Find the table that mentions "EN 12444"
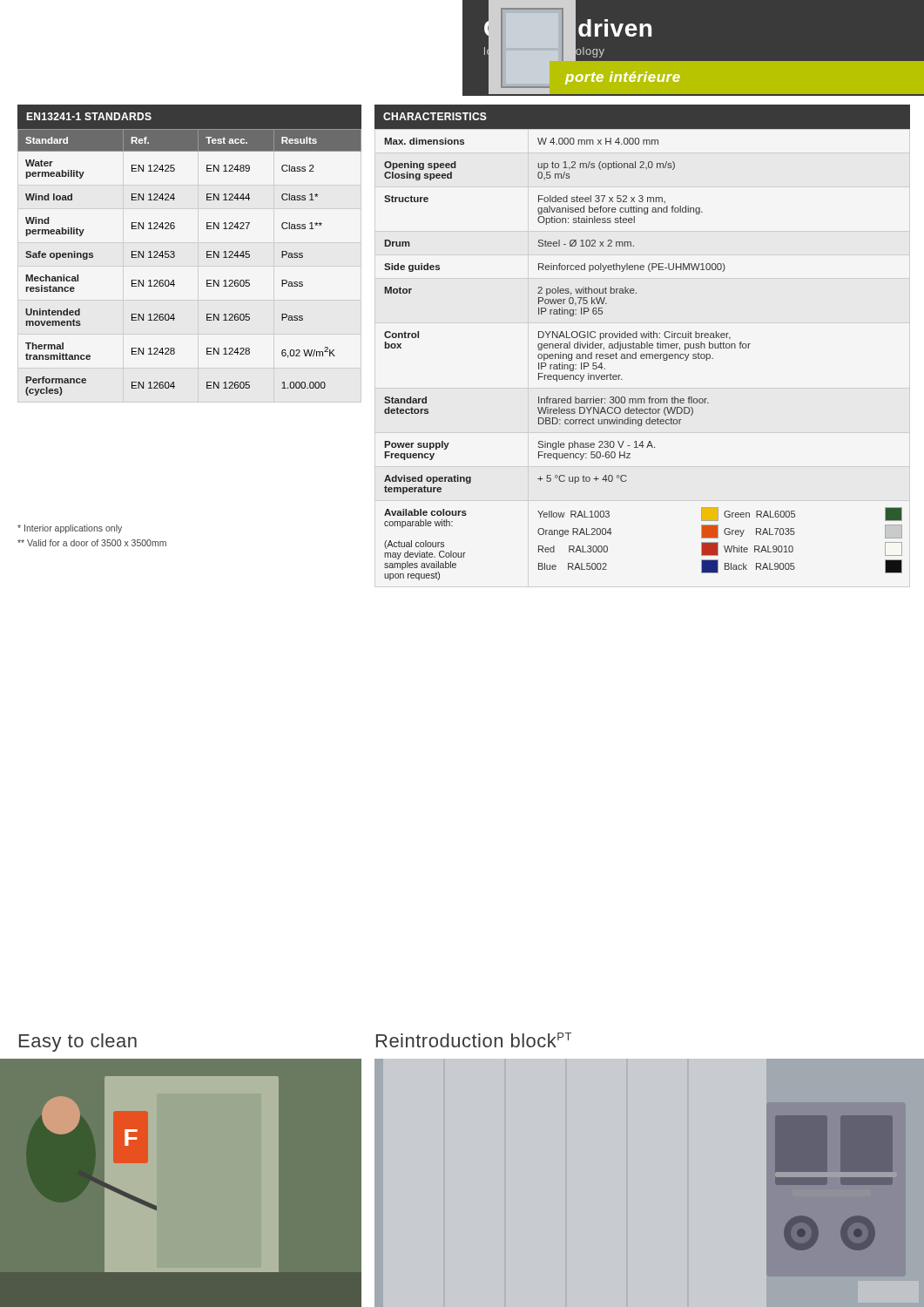The height and width of the screenshot is (1307, 924). [x=189, y=254]
